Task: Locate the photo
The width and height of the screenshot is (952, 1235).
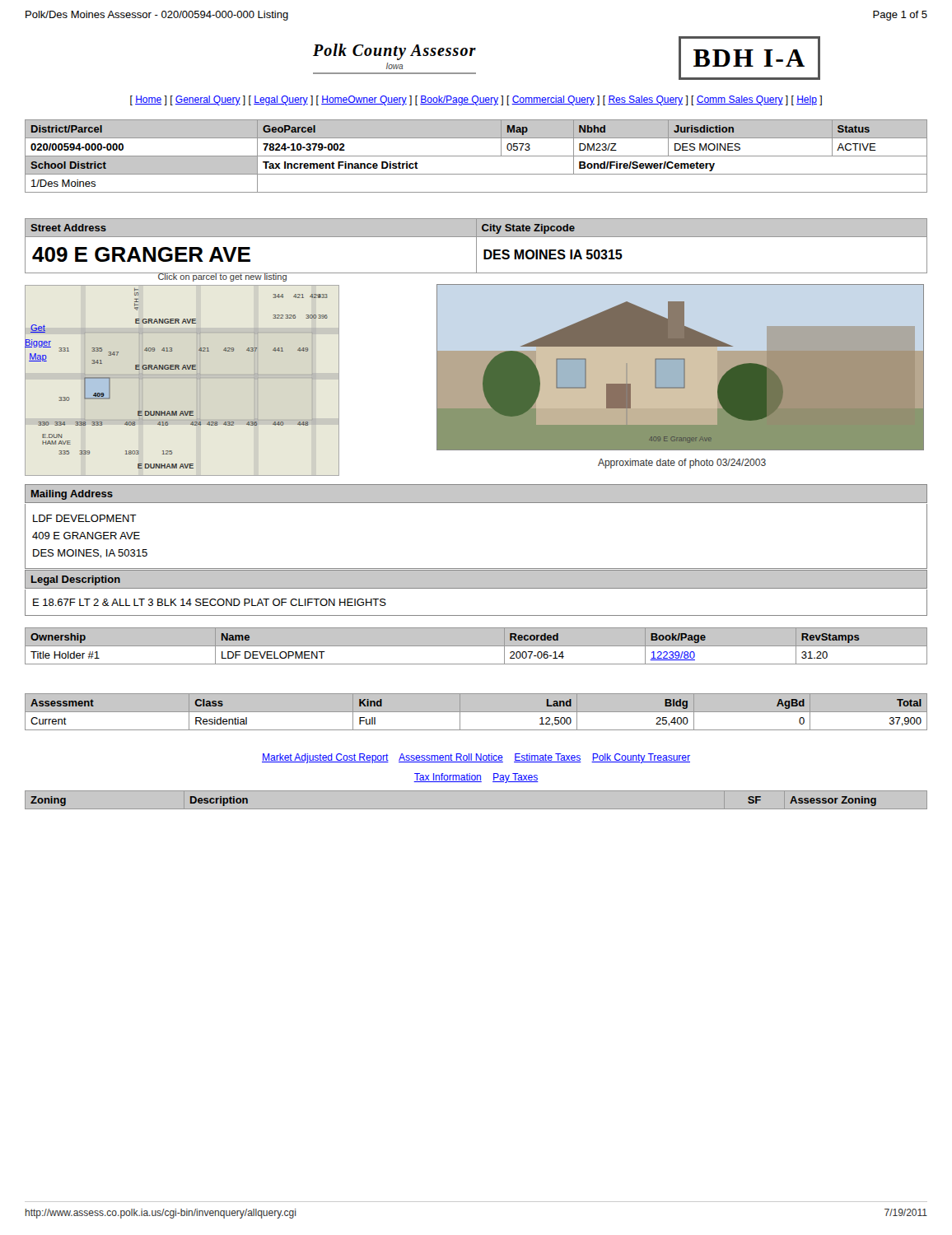Action: coord(682,371)
